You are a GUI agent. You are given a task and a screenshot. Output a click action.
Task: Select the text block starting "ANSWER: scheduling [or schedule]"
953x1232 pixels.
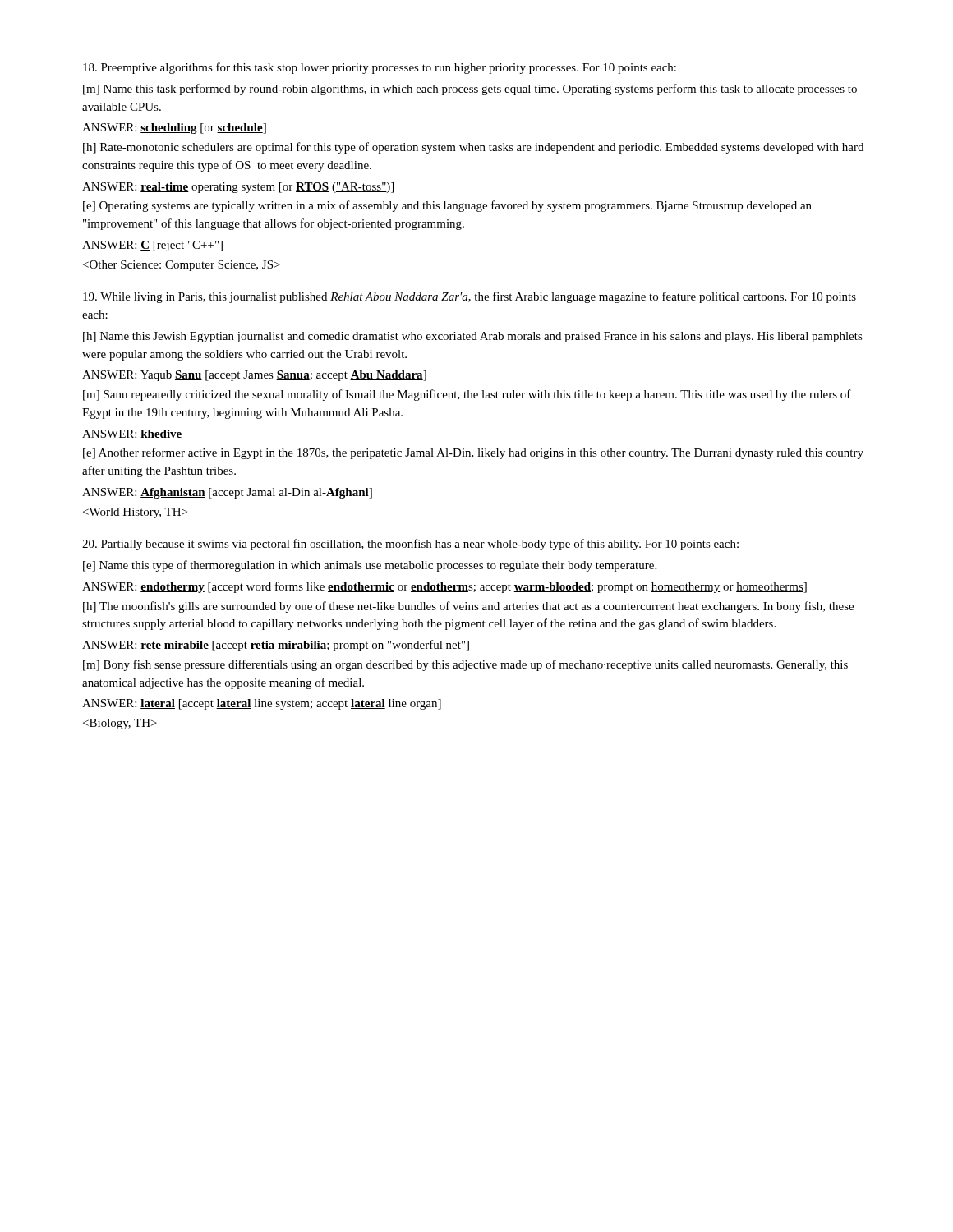[x=174, y=129]
